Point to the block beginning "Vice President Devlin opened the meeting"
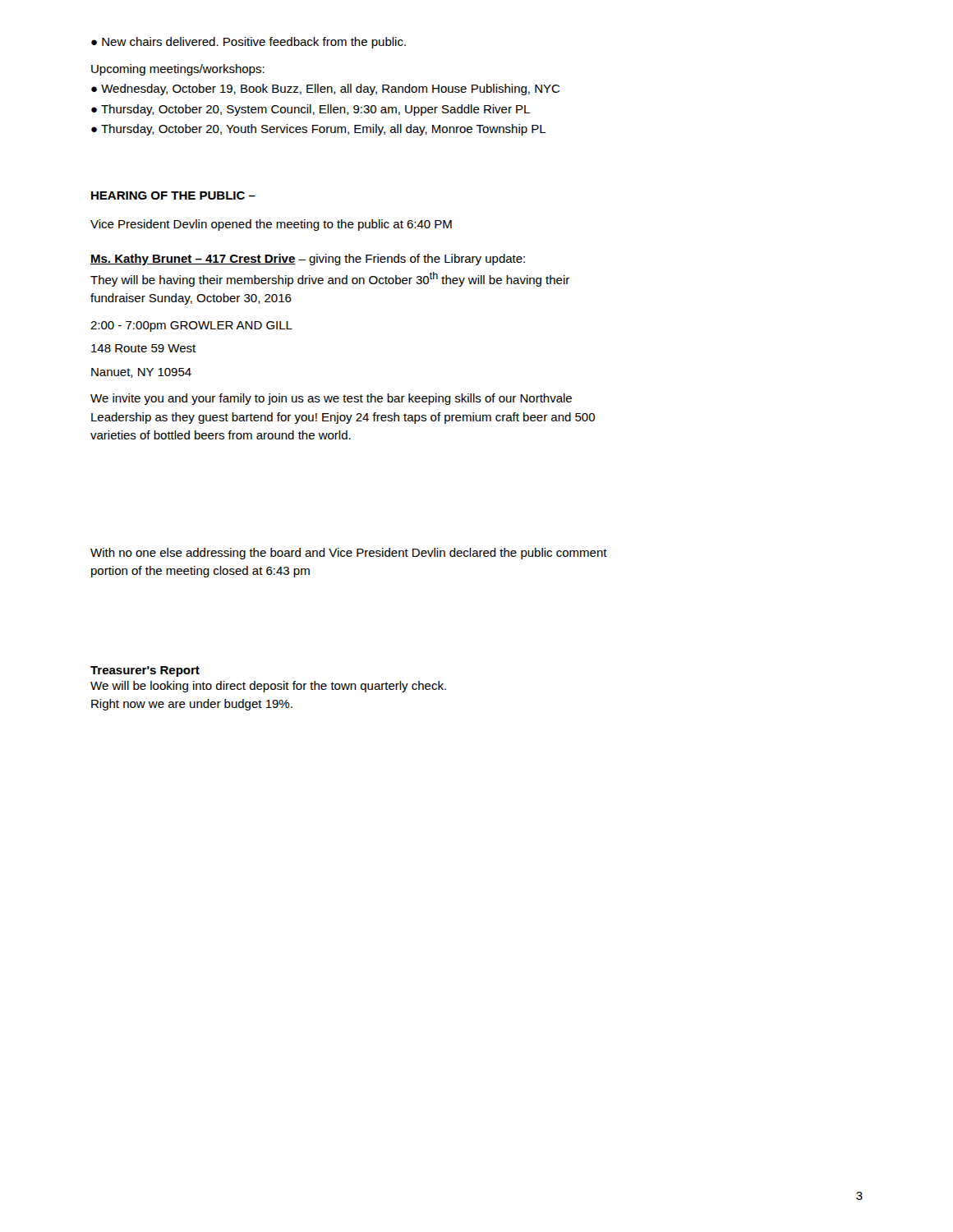 [271, 223]
